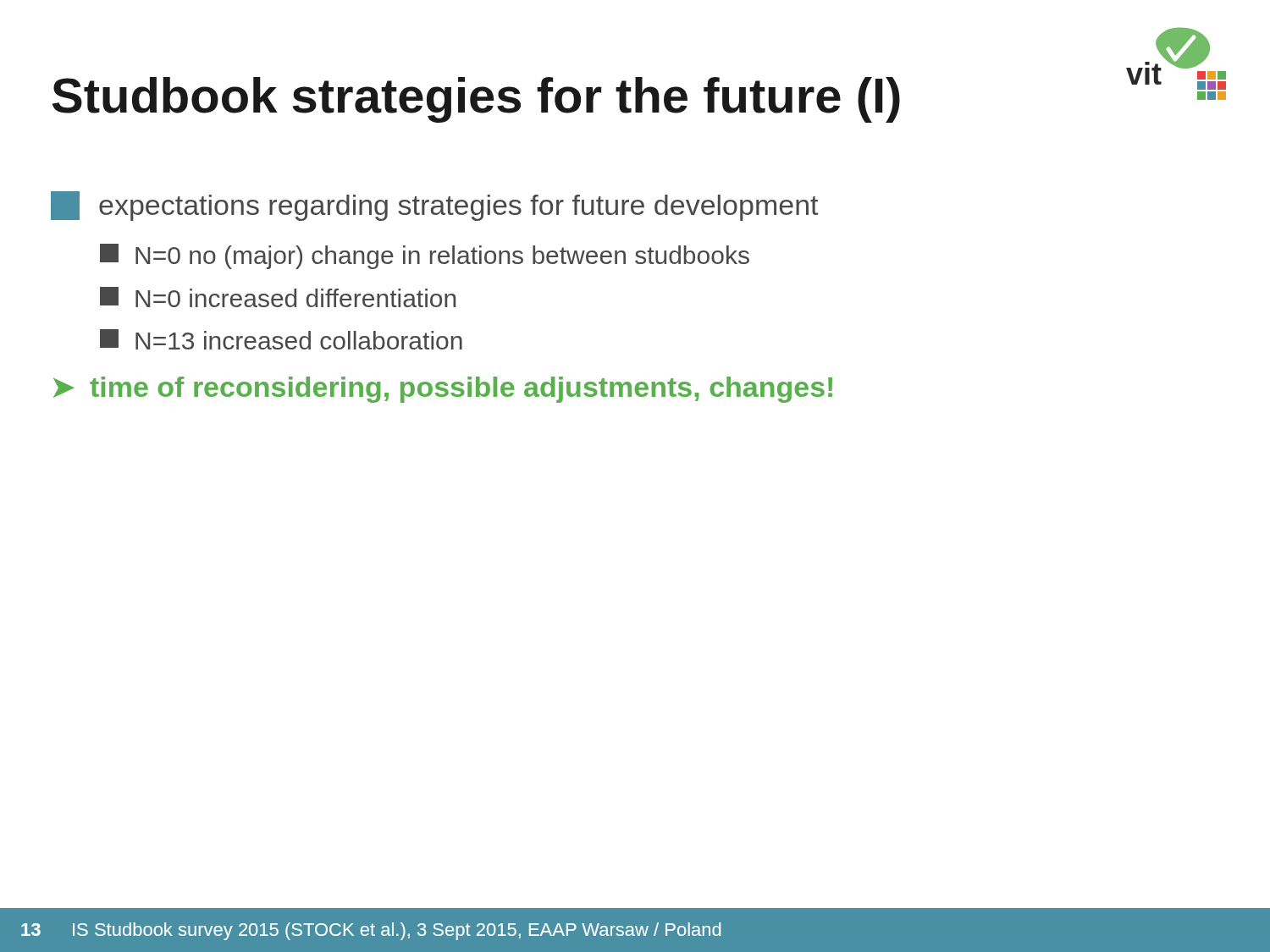The height and width of the screenshot is (952, 1270).
Task: Locate the logo
Action: pyautogui.click(x=1174, y=62)
